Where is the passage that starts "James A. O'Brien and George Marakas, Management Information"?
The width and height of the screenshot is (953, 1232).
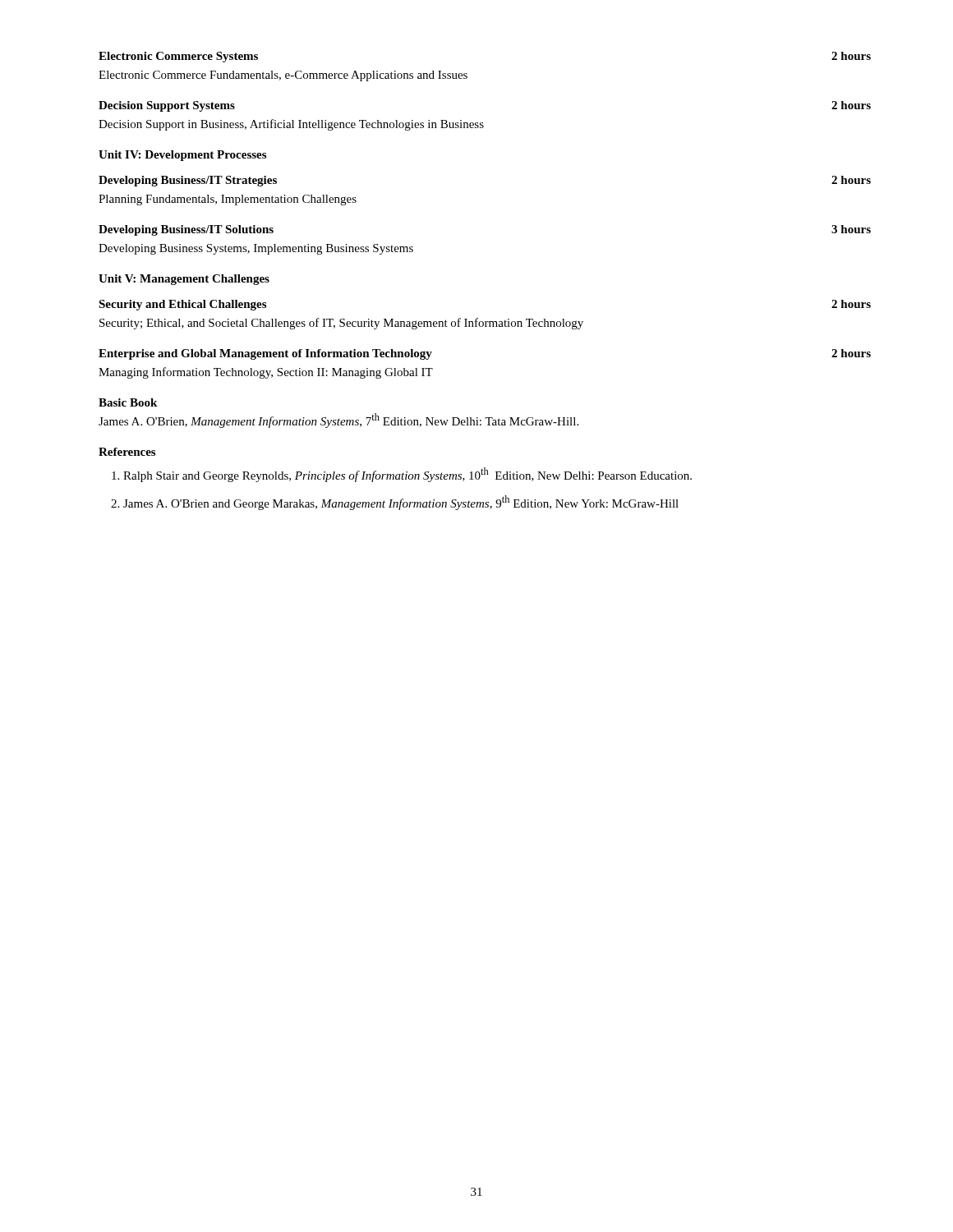[x=401, y=501]
